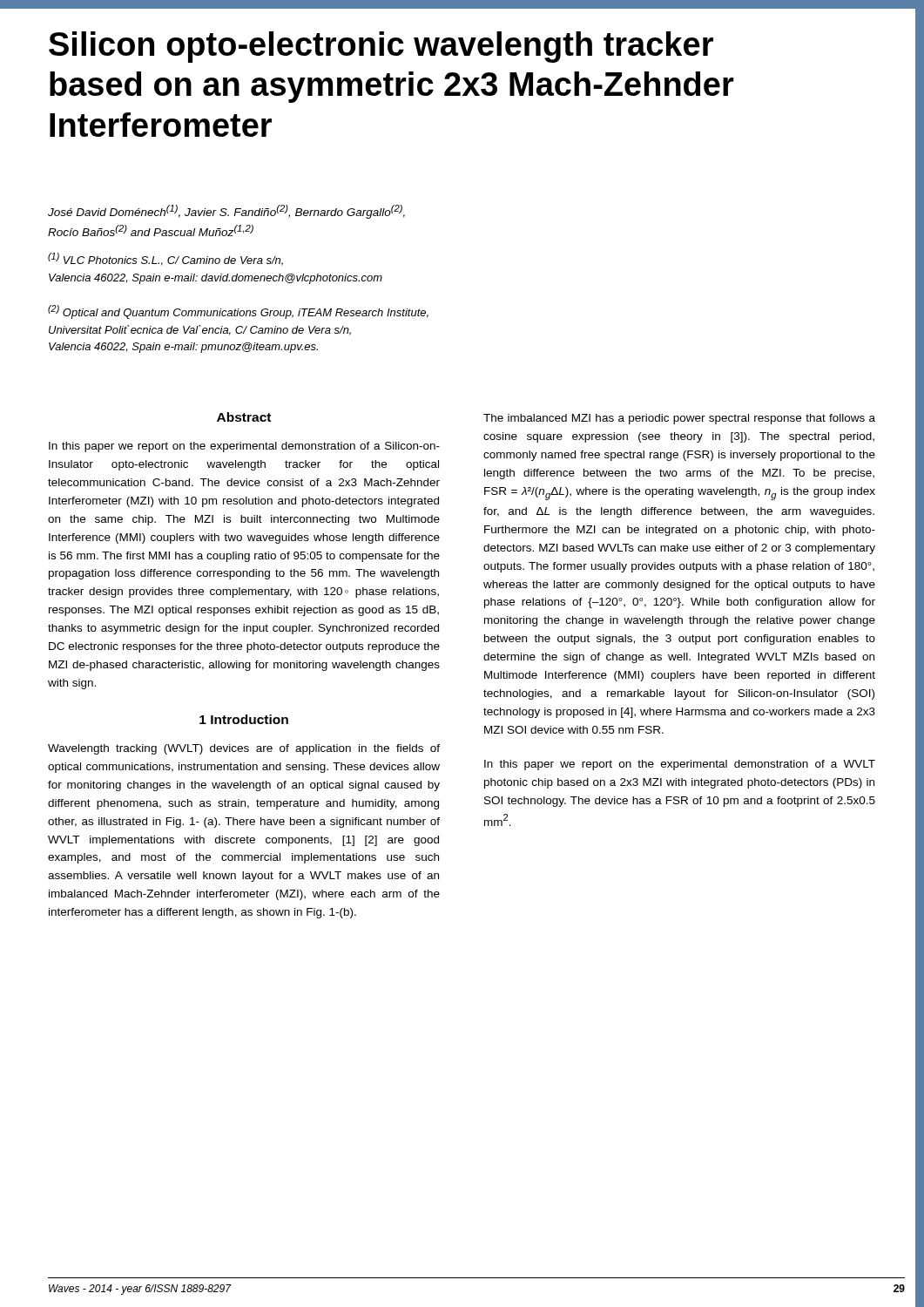Image resolution: width=924 pixels, height=1307 pixels.
Task: Click on the text block with the text "The imbalanced MZI has a periodic power spectral"
Action: (679, 574)
